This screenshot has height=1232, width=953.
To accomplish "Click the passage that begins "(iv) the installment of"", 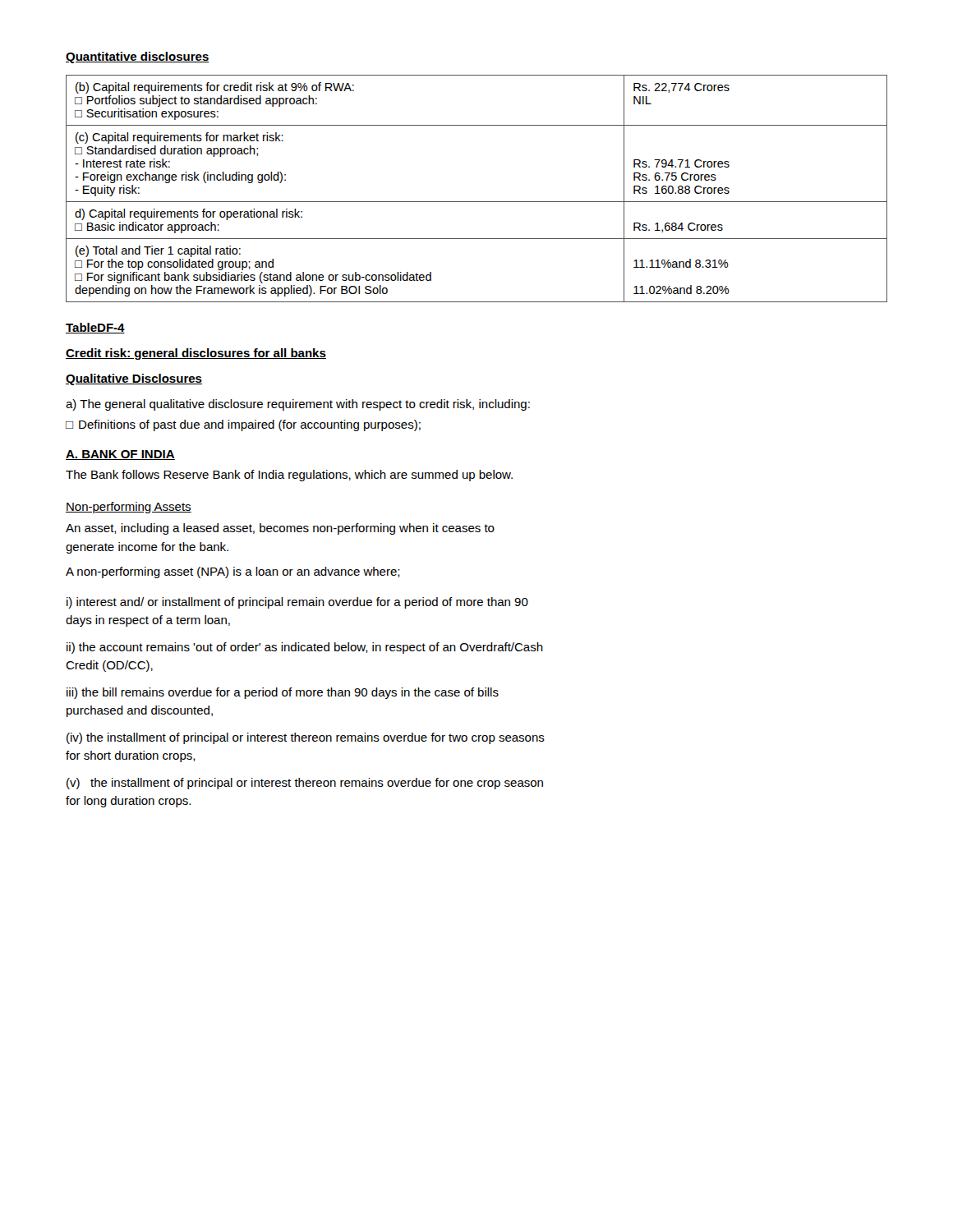I will tap(305, 746).
